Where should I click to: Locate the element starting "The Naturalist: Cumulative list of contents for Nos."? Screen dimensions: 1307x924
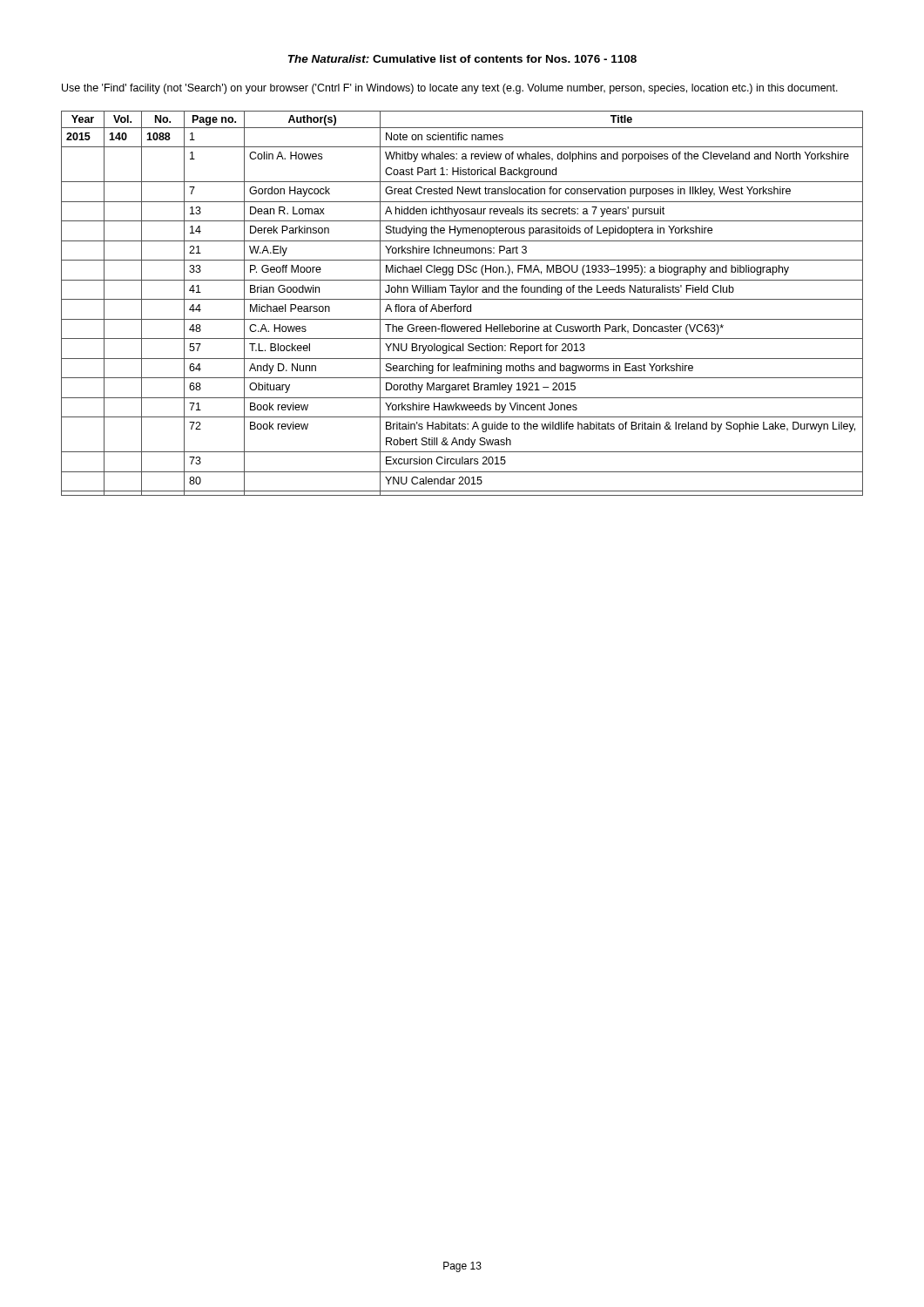(x=462, y=59)
